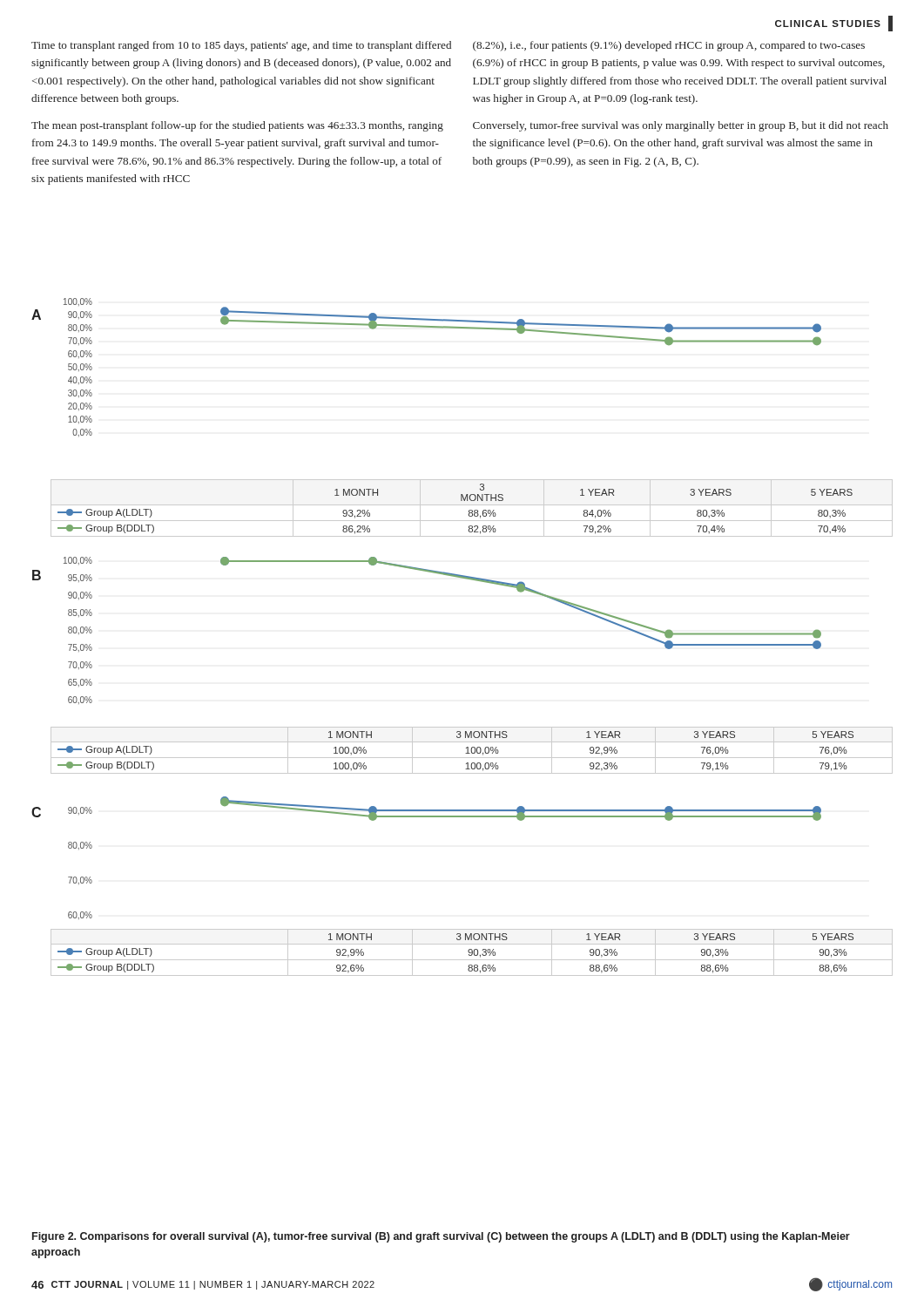The height and width of the screenshot is (1307, 924).
Task: Select the region starting "(8.2%), i.e., four patients (9.1%) developed"
Action: 683,103
